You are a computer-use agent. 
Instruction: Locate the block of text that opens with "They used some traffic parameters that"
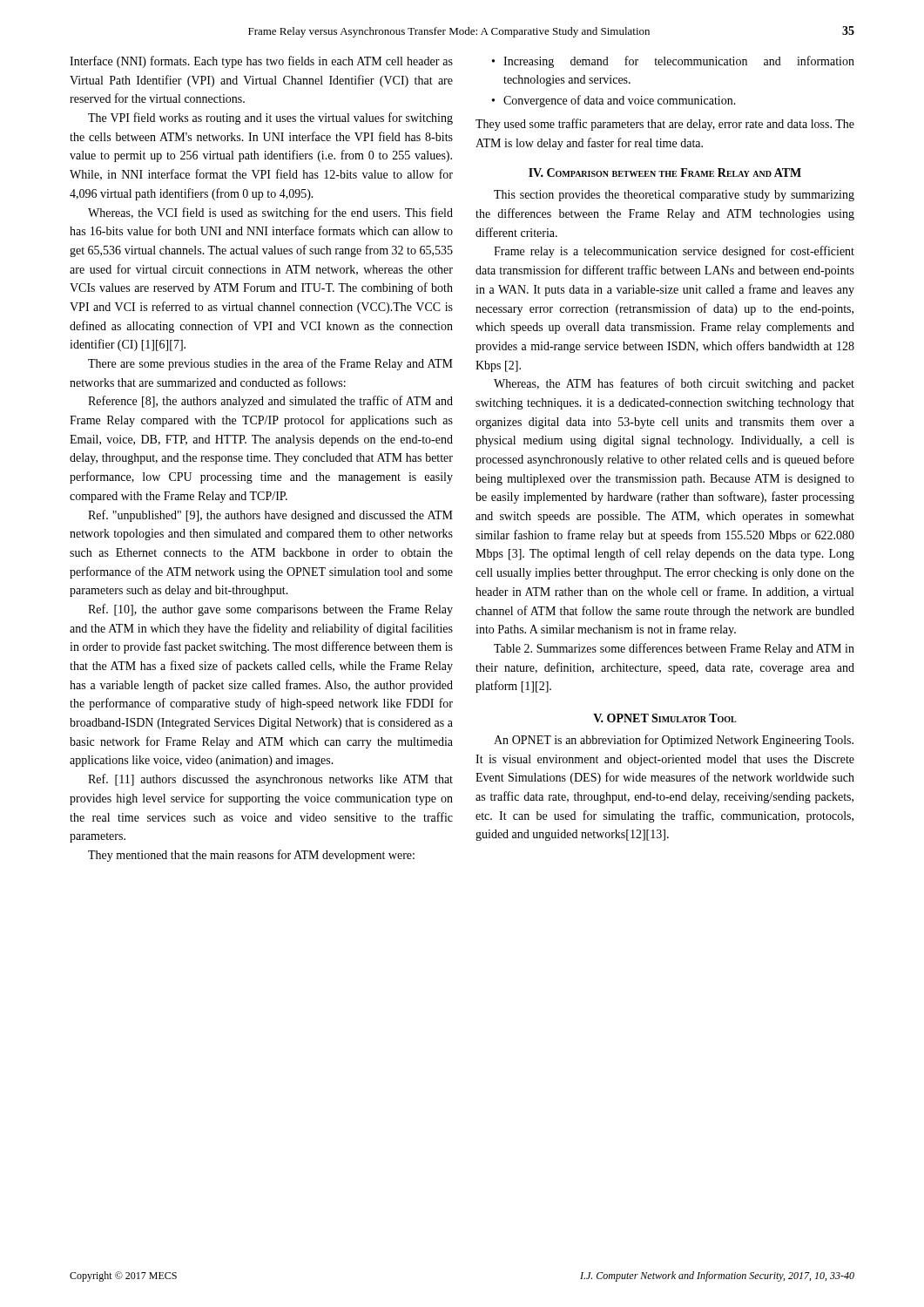pos(665,134)
